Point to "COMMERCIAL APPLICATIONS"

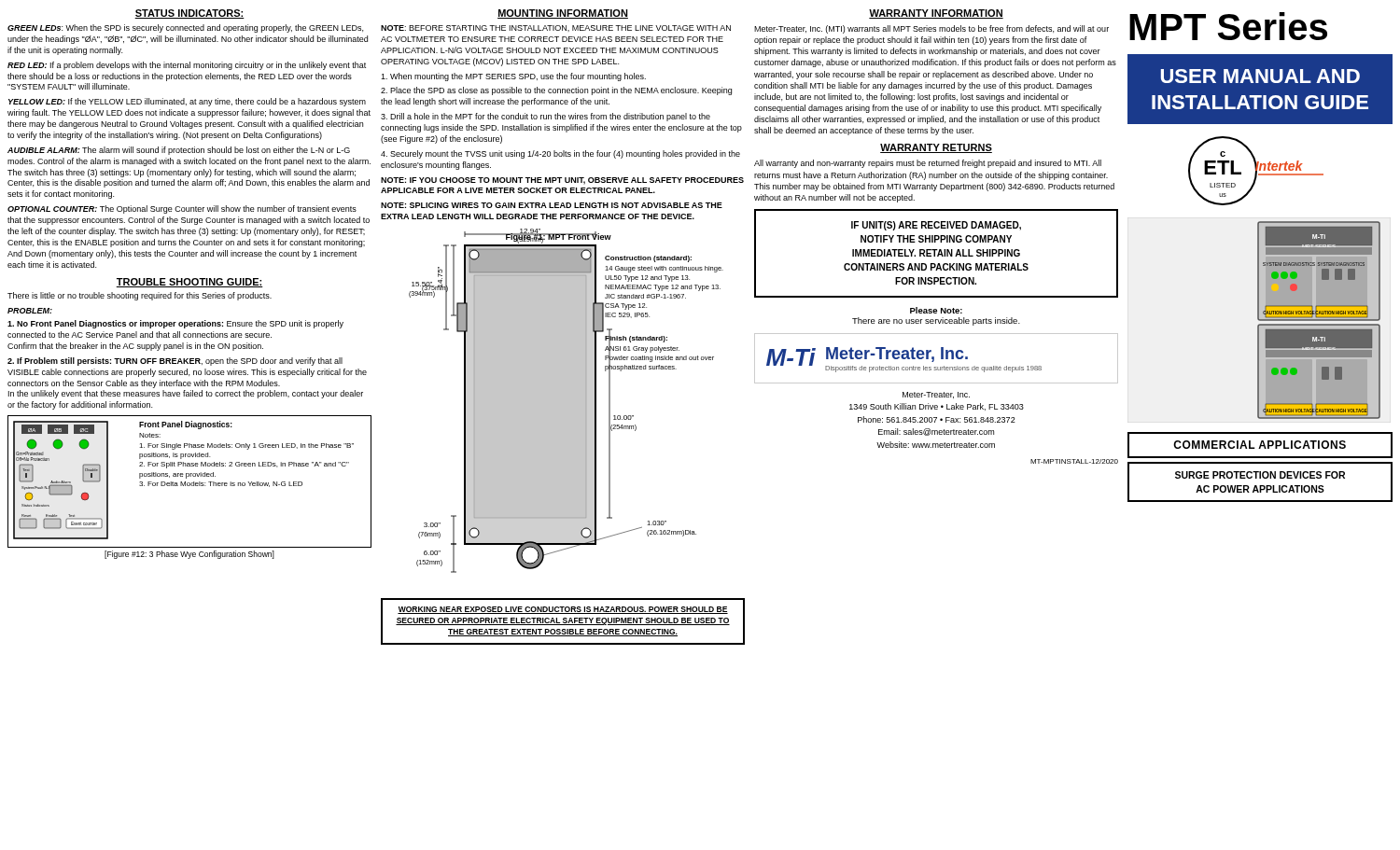pyautogui.click(x=1260, y=445)
